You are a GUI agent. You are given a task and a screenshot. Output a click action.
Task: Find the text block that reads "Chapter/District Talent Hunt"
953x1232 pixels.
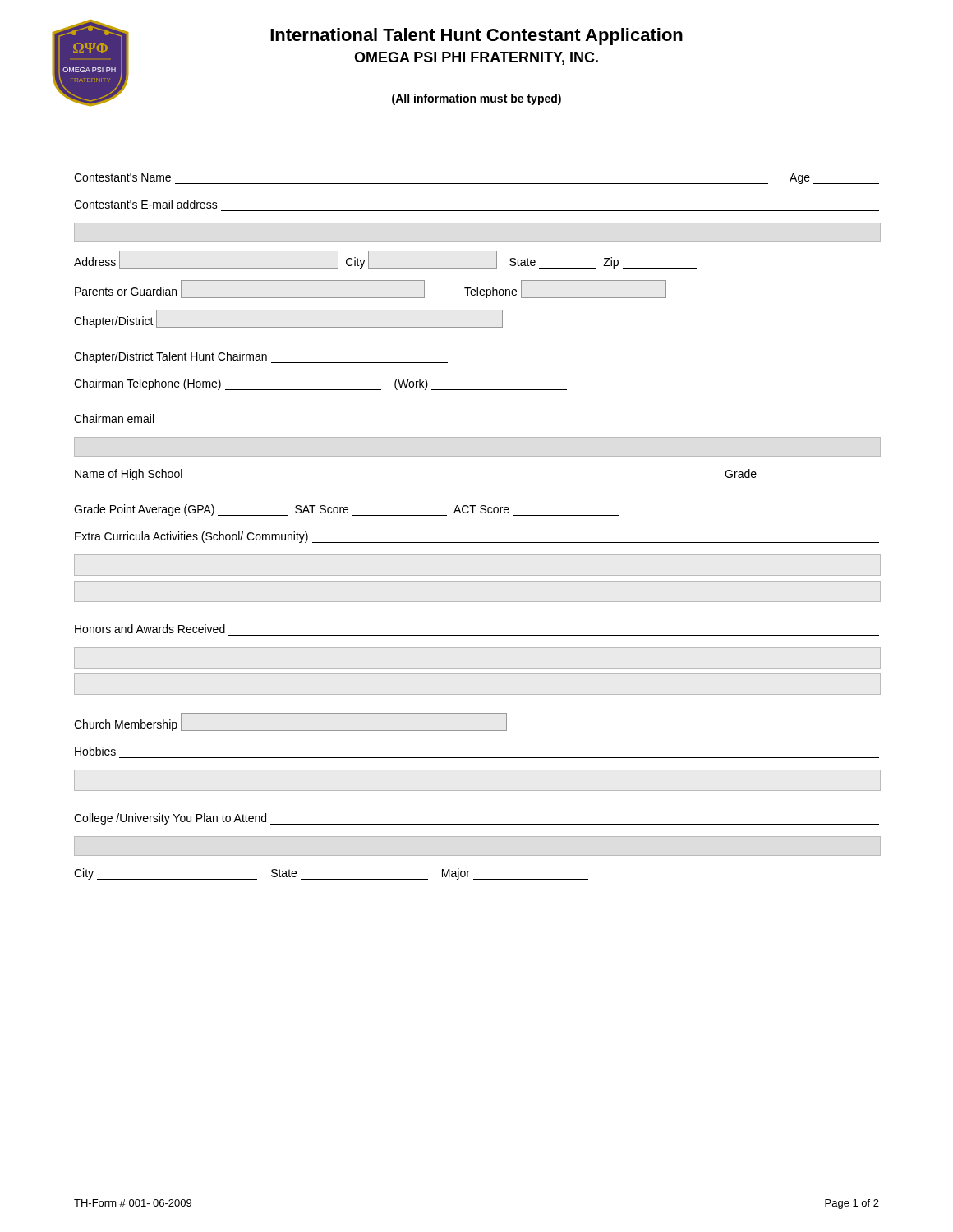[261, 355]
